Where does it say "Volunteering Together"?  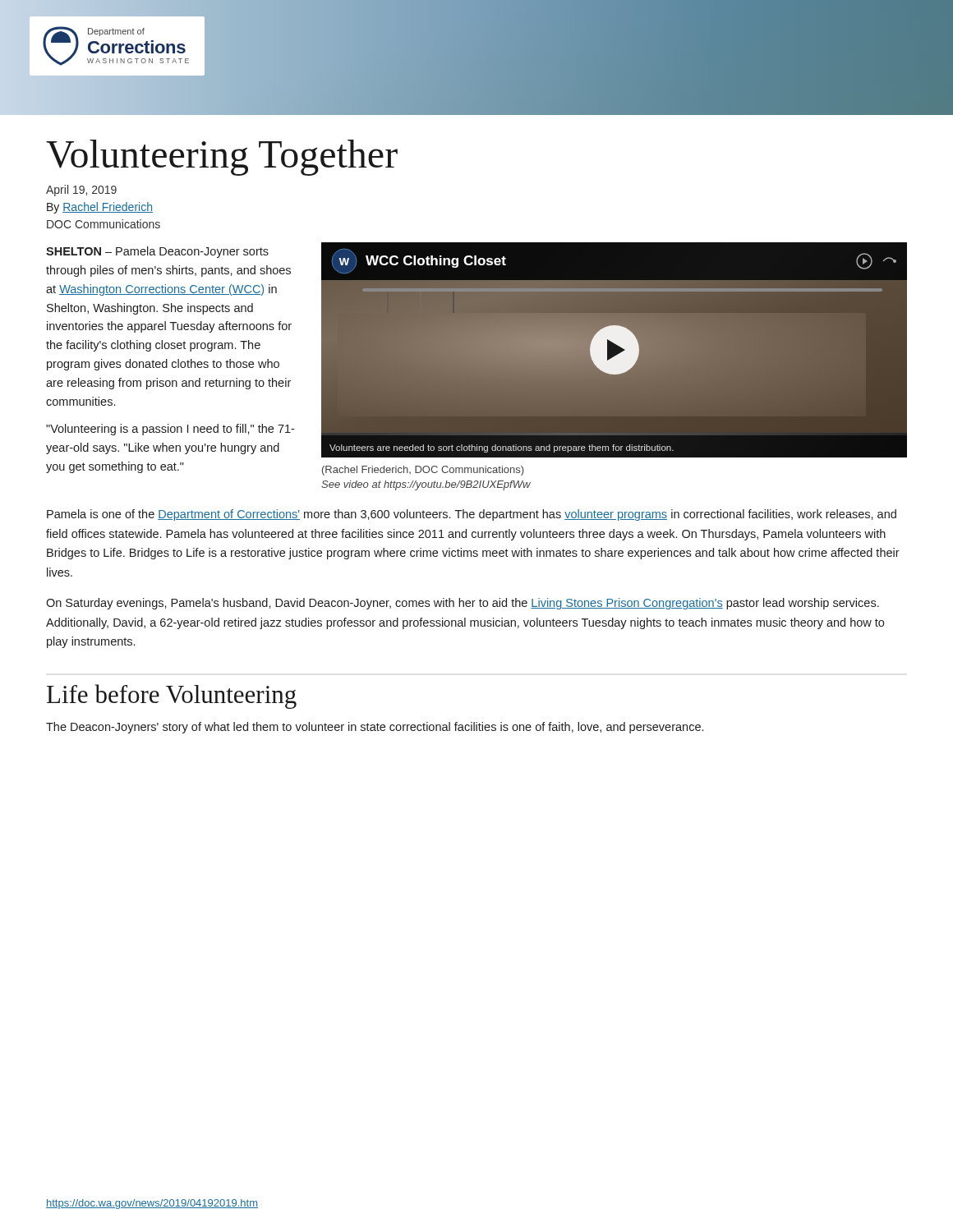click(x=222, y=158)
